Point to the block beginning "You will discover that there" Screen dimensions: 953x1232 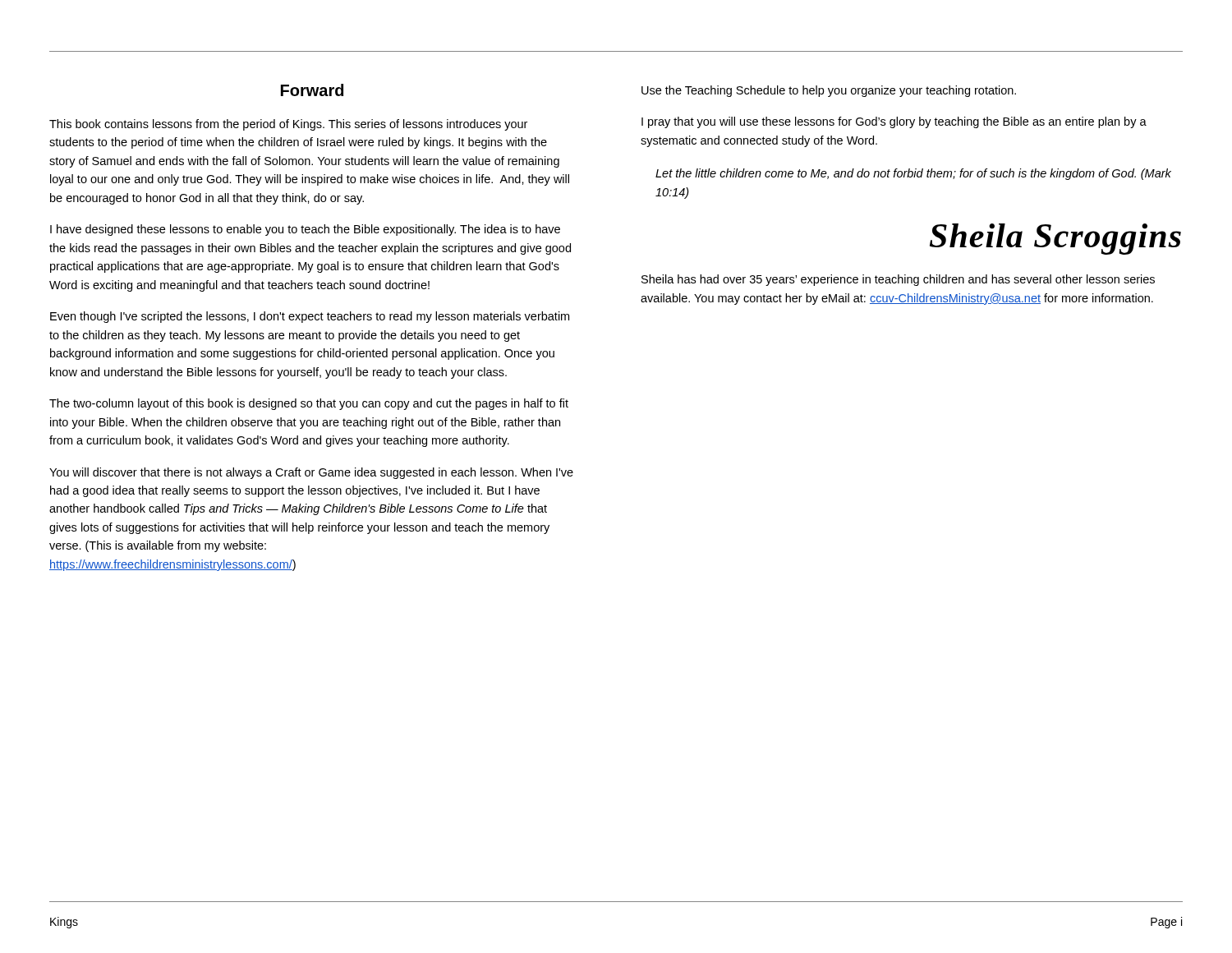(311, 518)
